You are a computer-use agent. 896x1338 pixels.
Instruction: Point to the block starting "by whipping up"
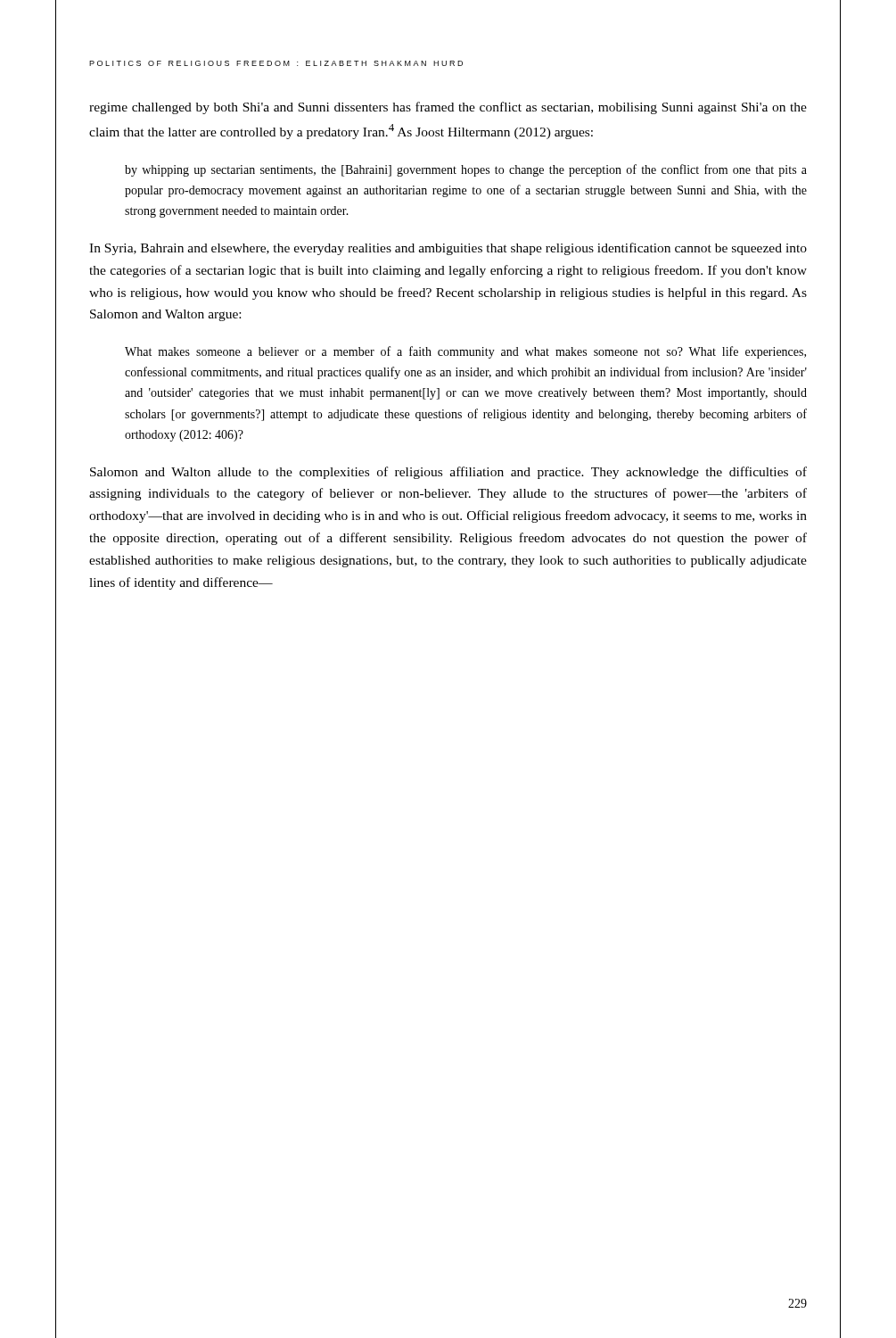(466, 190)
